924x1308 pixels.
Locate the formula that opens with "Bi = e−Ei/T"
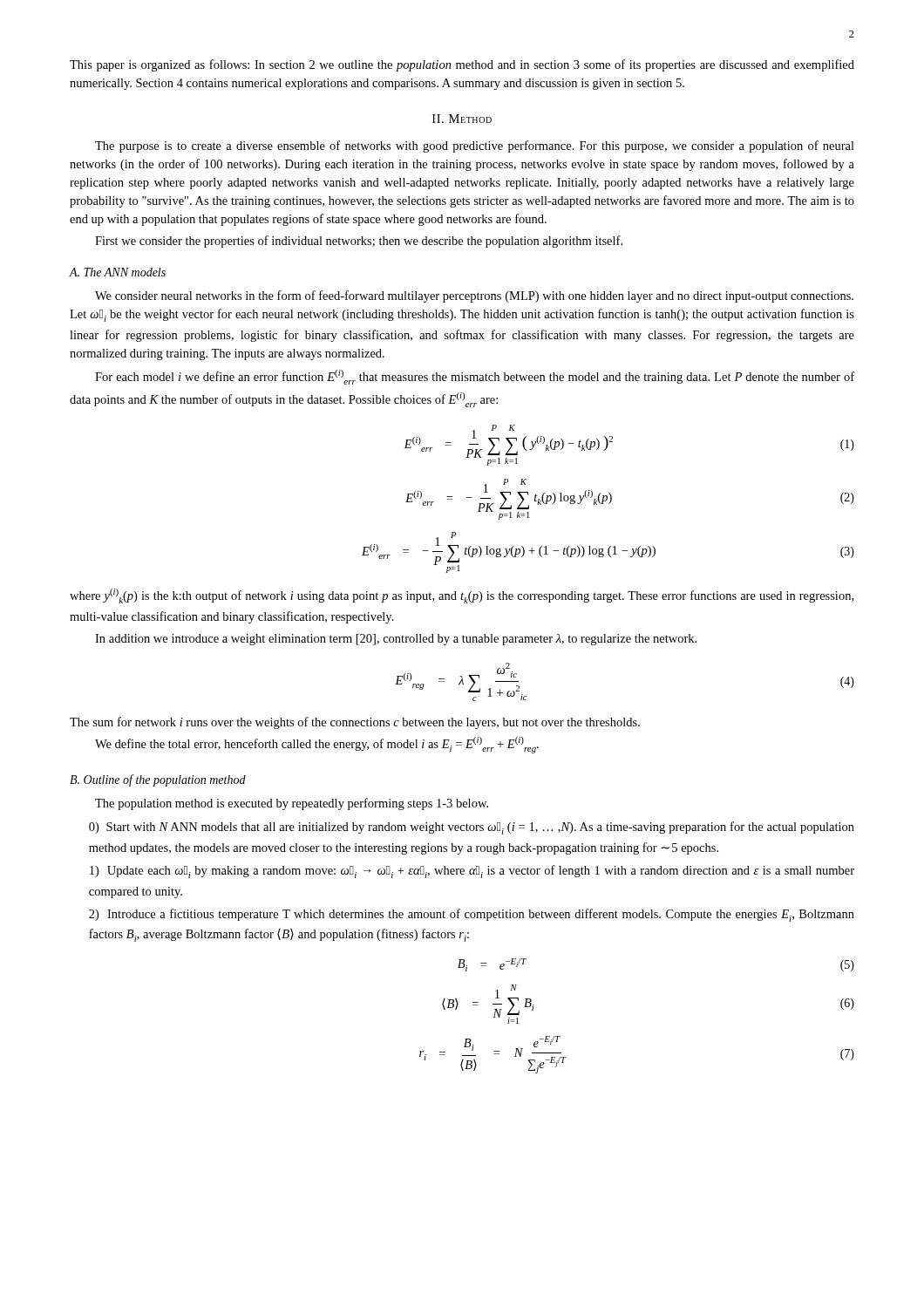[462, 965]
